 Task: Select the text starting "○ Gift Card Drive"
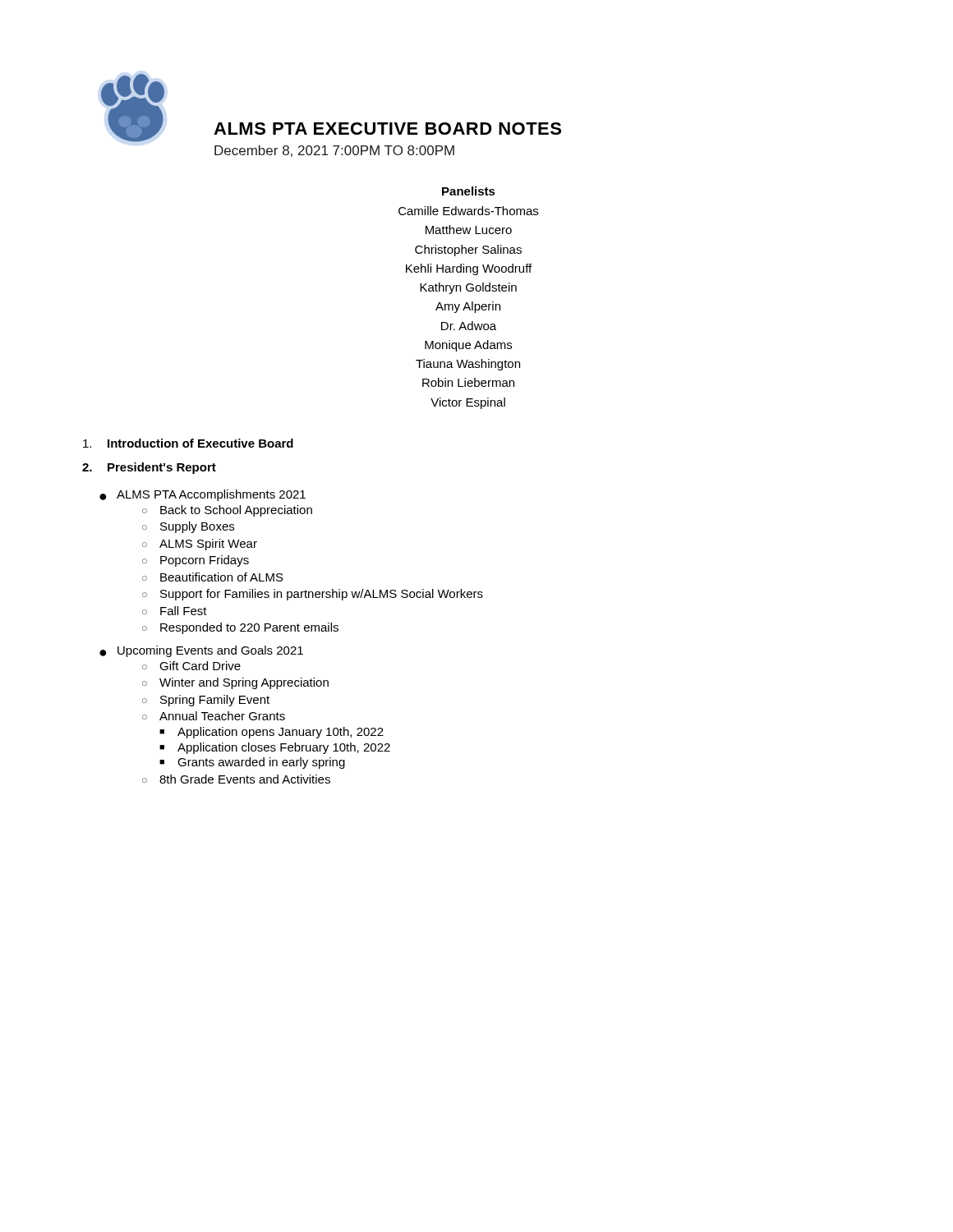pyautogui.click(x=191, y=667)
